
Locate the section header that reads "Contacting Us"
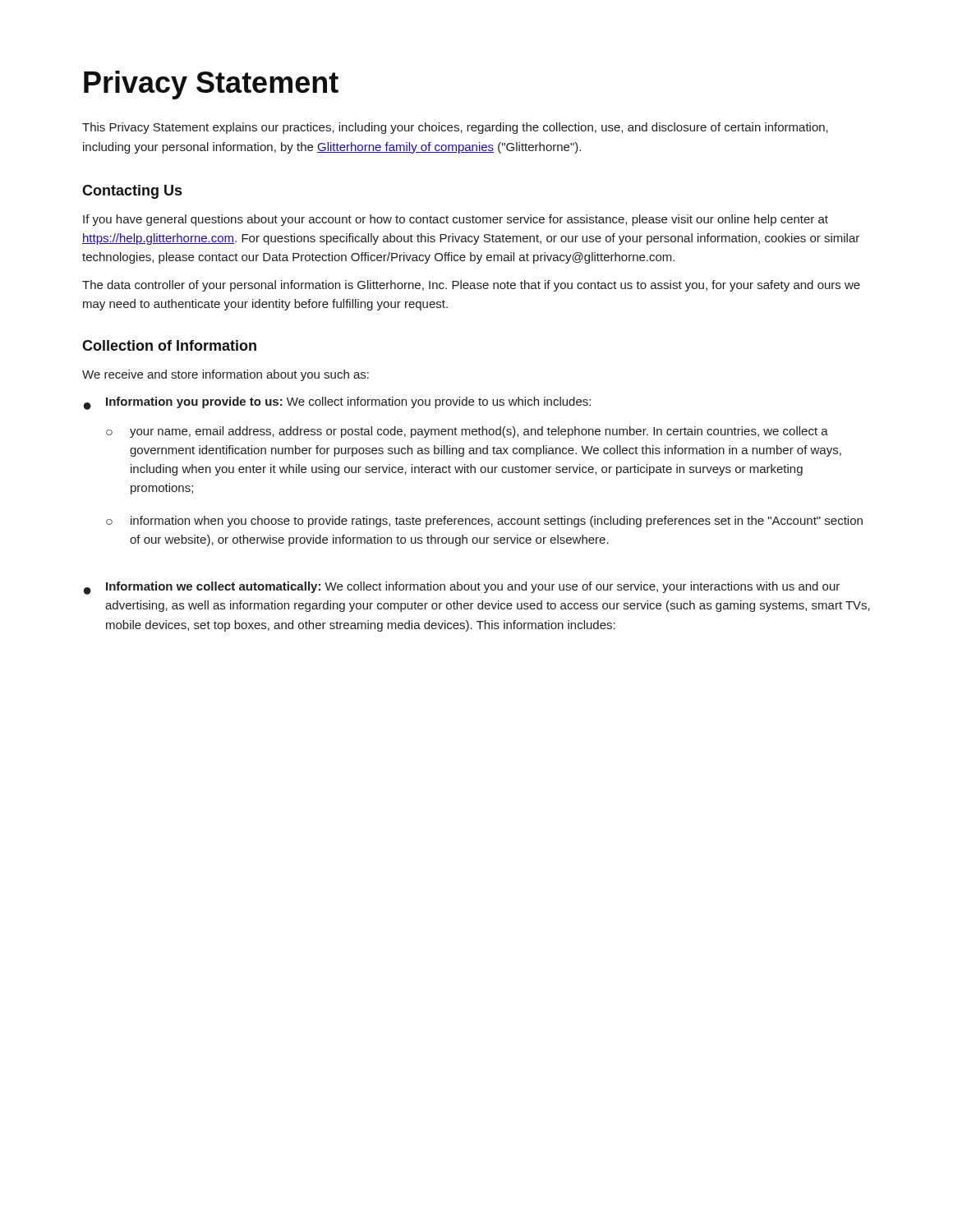(x=132, y=190)
